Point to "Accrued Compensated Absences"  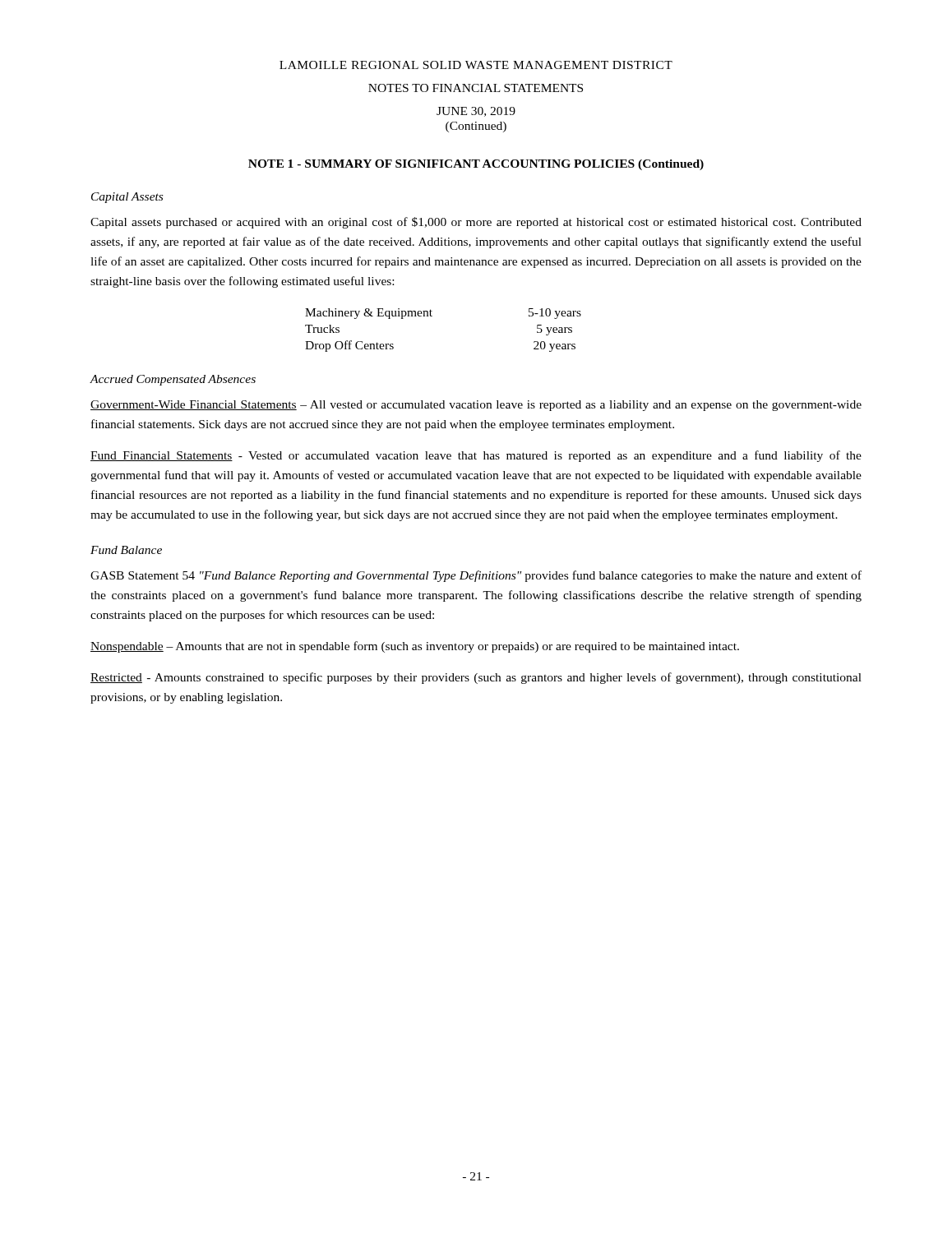173,379
